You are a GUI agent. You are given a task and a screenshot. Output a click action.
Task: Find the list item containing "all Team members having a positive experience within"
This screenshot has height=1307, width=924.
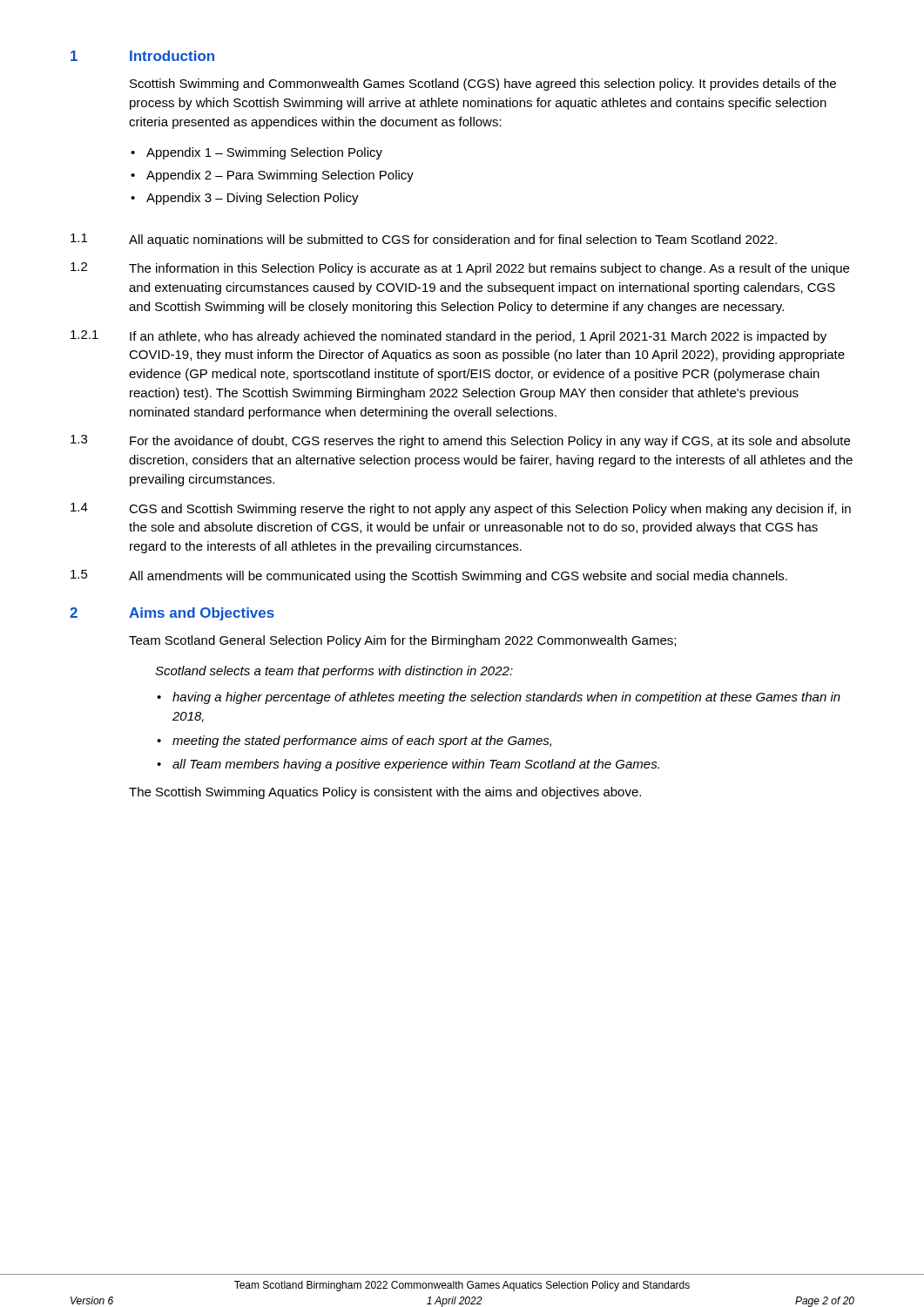tap(417, 764)
